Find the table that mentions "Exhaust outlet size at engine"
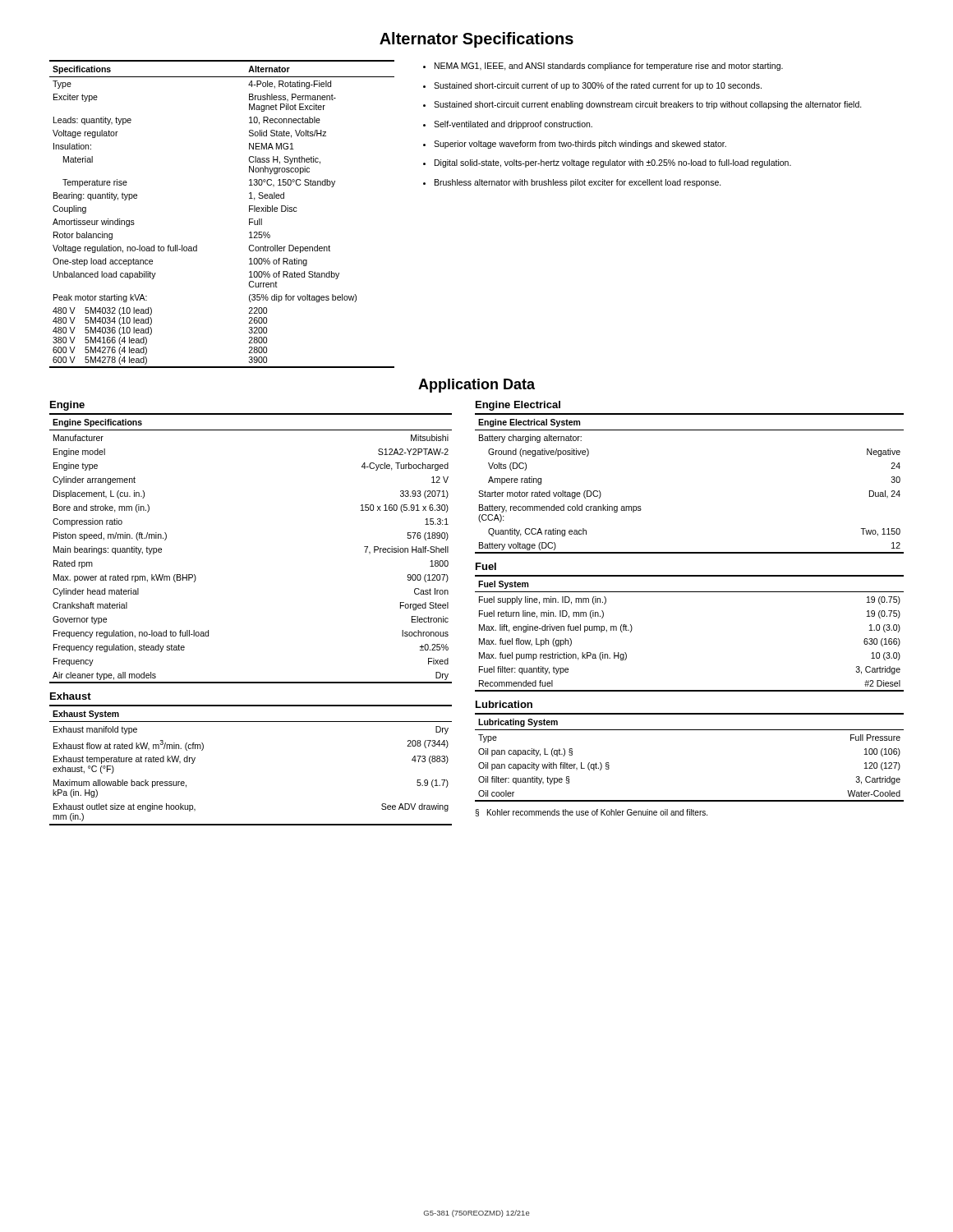Image resolution: width=953 pixels, height=1232 pixels. (x=251, y=765)
